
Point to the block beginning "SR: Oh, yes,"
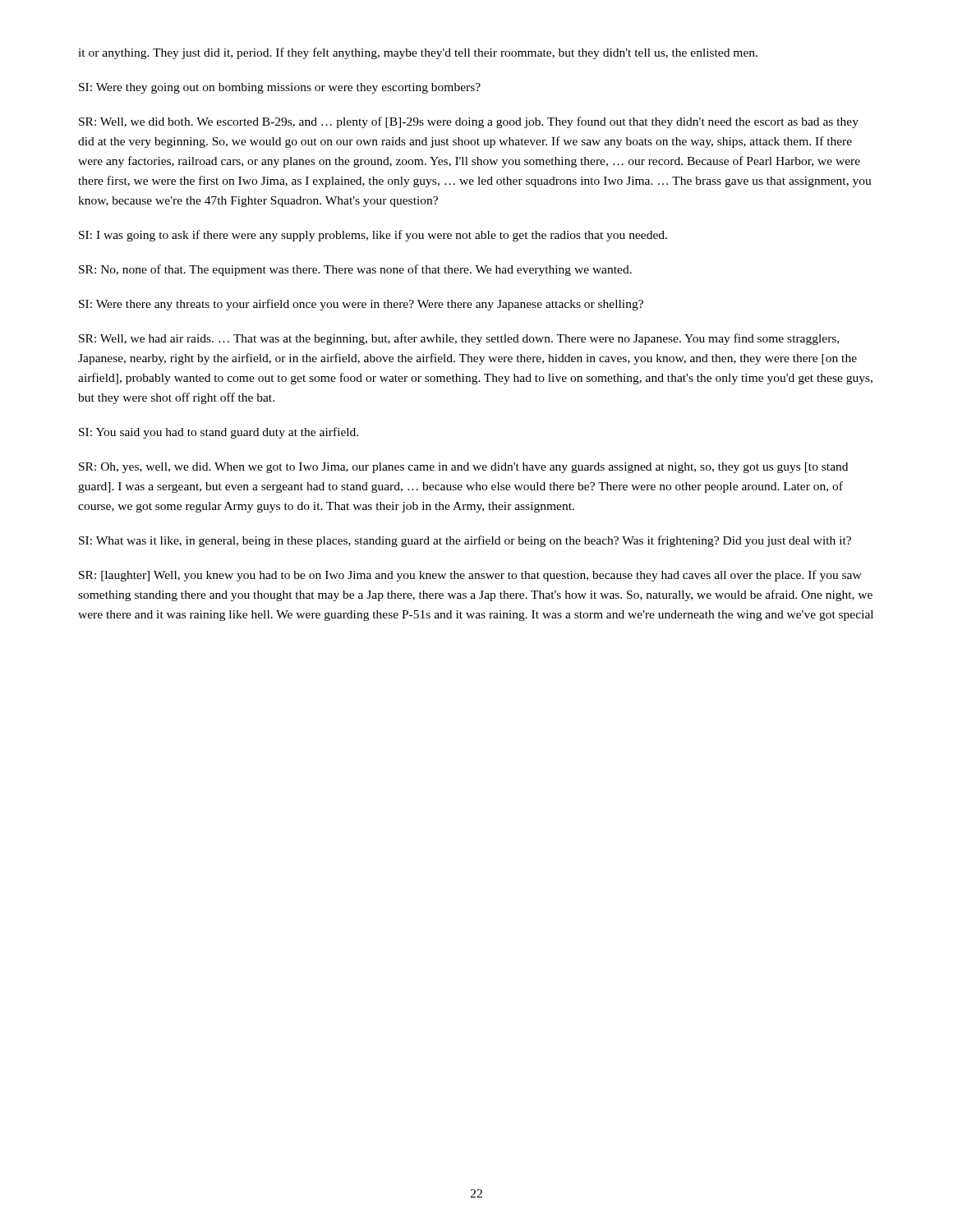coord(463,486)
